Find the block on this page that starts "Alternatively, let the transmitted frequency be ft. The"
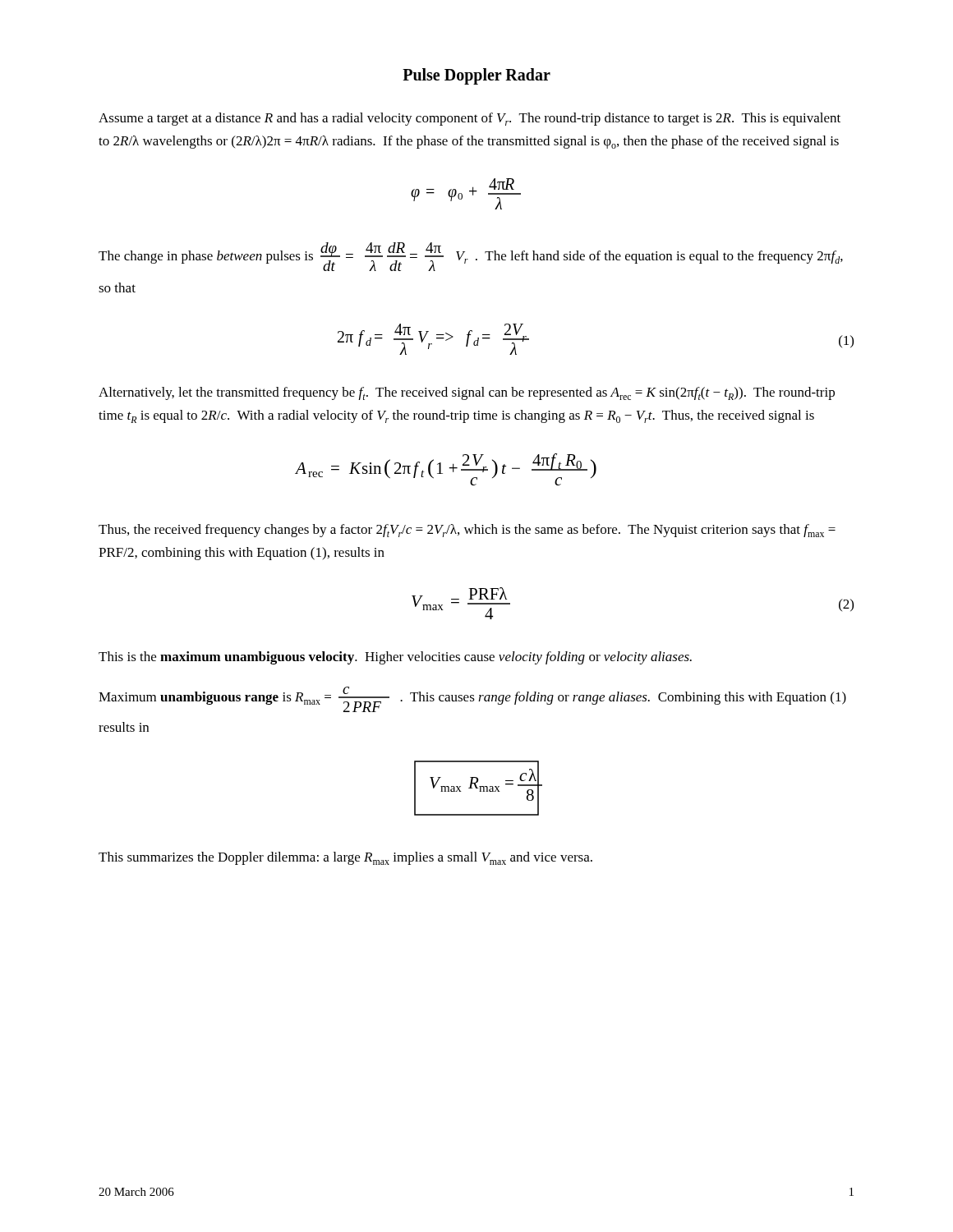 (467, 405)
